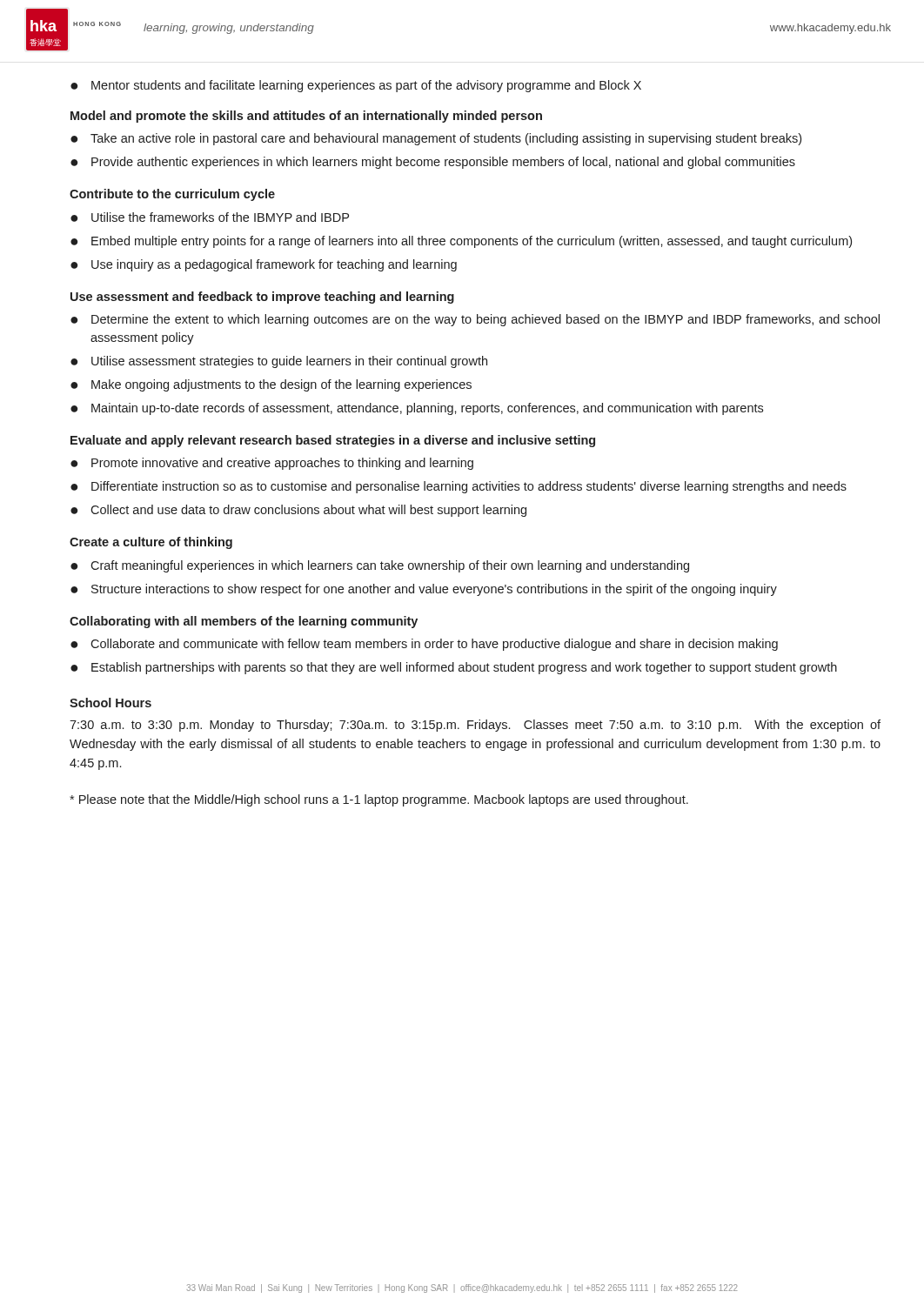924x1305 pixels.
Task: Navigate to the block starting "● Structure interactions to show respect"
Action: pos(423,589)
